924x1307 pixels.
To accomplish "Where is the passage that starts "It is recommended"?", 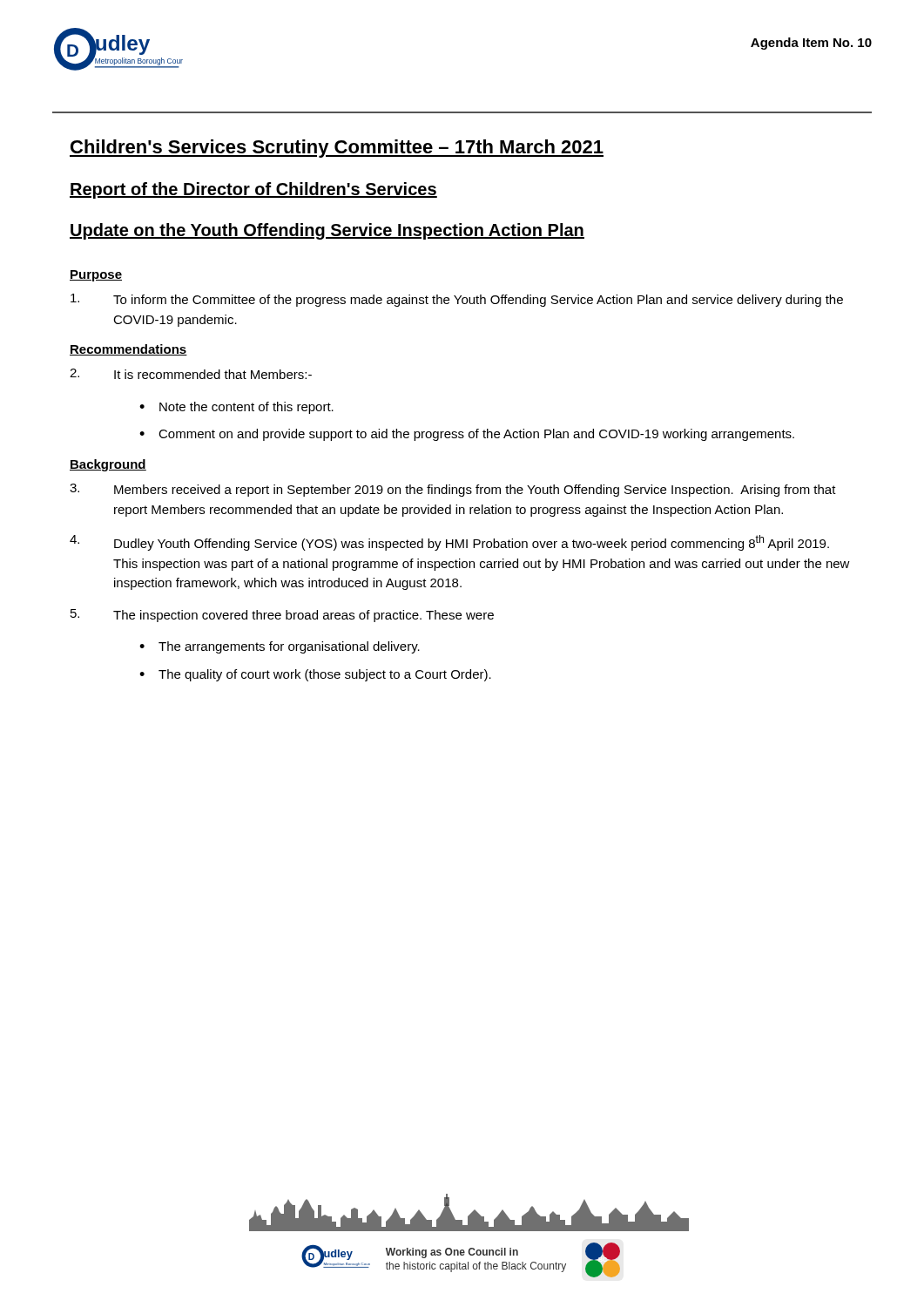I will click(x=191, y=375).
